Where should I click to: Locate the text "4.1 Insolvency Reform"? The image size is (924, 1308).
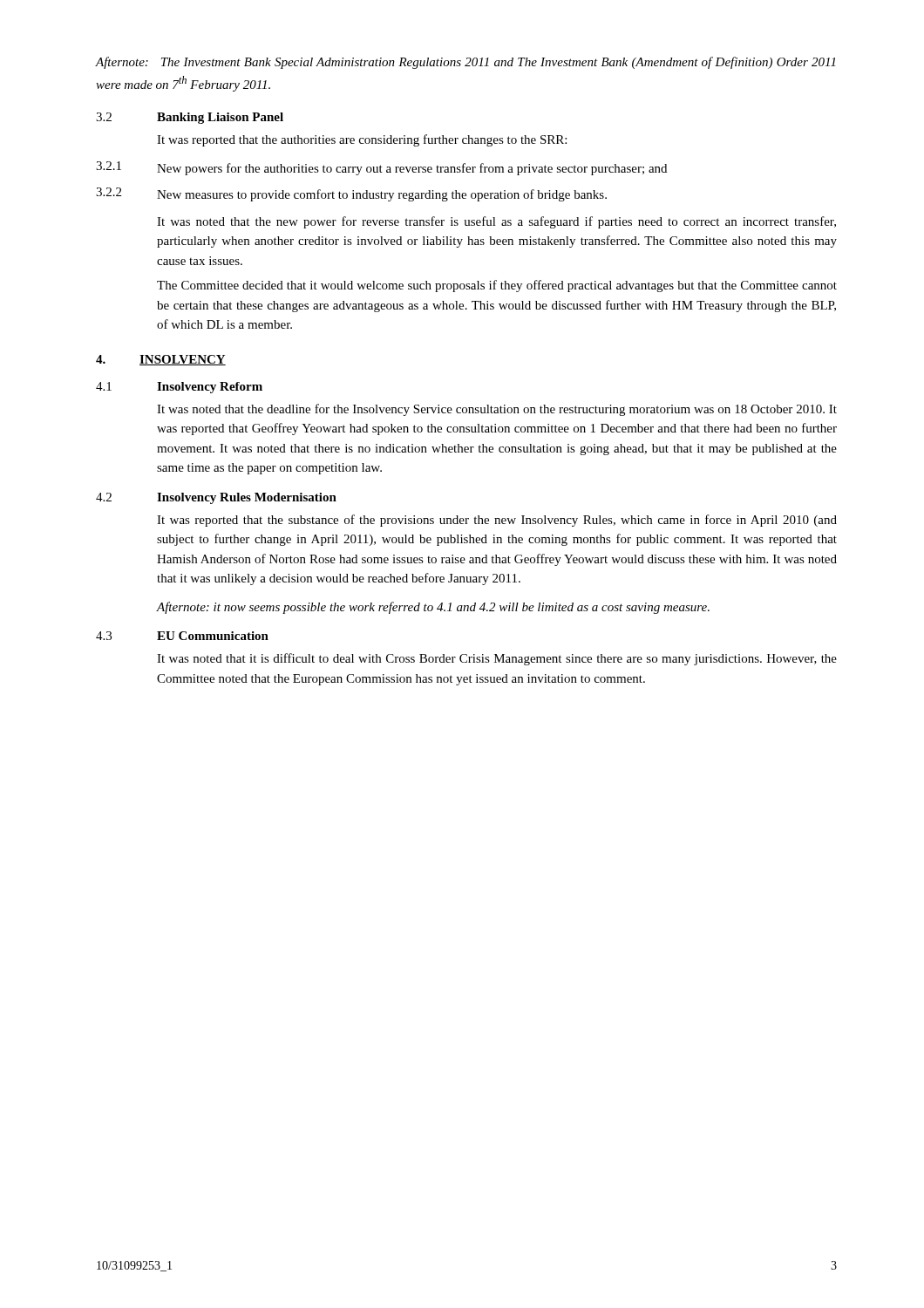pyautogui.click(x=179, y=386)
